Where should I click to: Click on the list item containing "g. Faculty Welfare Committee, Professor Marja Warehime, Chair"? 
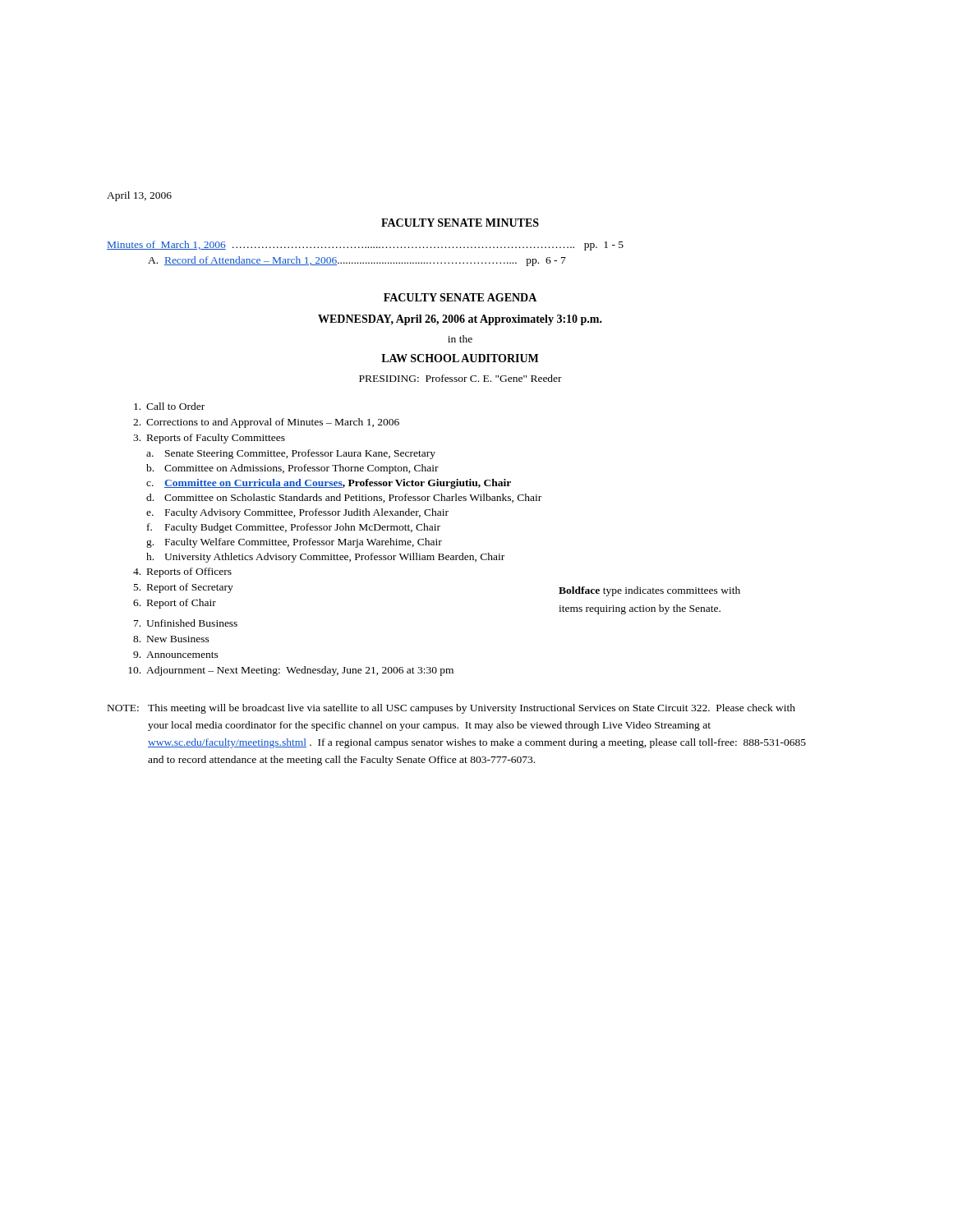click(480, 542)
